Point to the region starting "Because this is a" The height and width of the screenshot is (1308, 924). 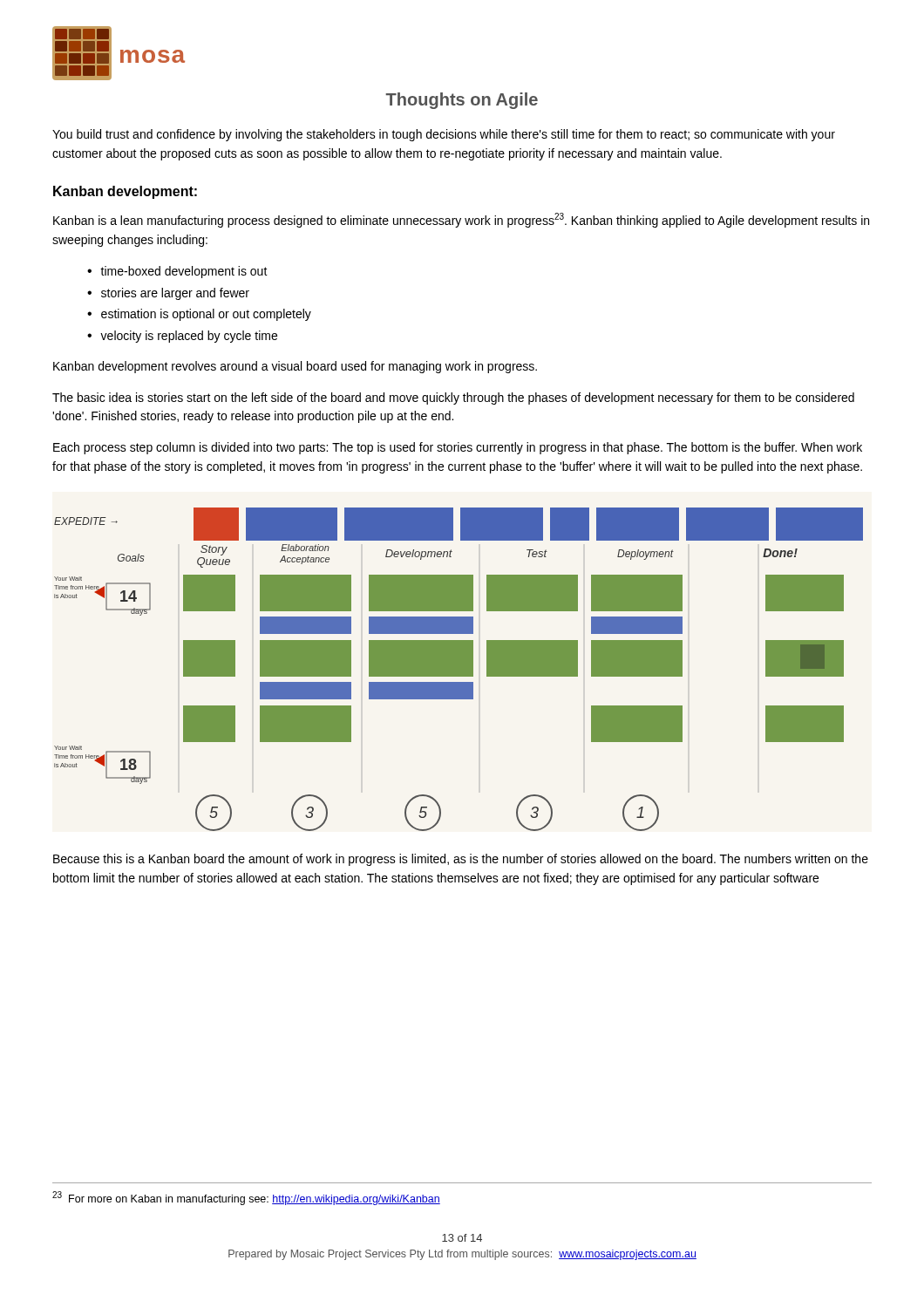point(460,869)
